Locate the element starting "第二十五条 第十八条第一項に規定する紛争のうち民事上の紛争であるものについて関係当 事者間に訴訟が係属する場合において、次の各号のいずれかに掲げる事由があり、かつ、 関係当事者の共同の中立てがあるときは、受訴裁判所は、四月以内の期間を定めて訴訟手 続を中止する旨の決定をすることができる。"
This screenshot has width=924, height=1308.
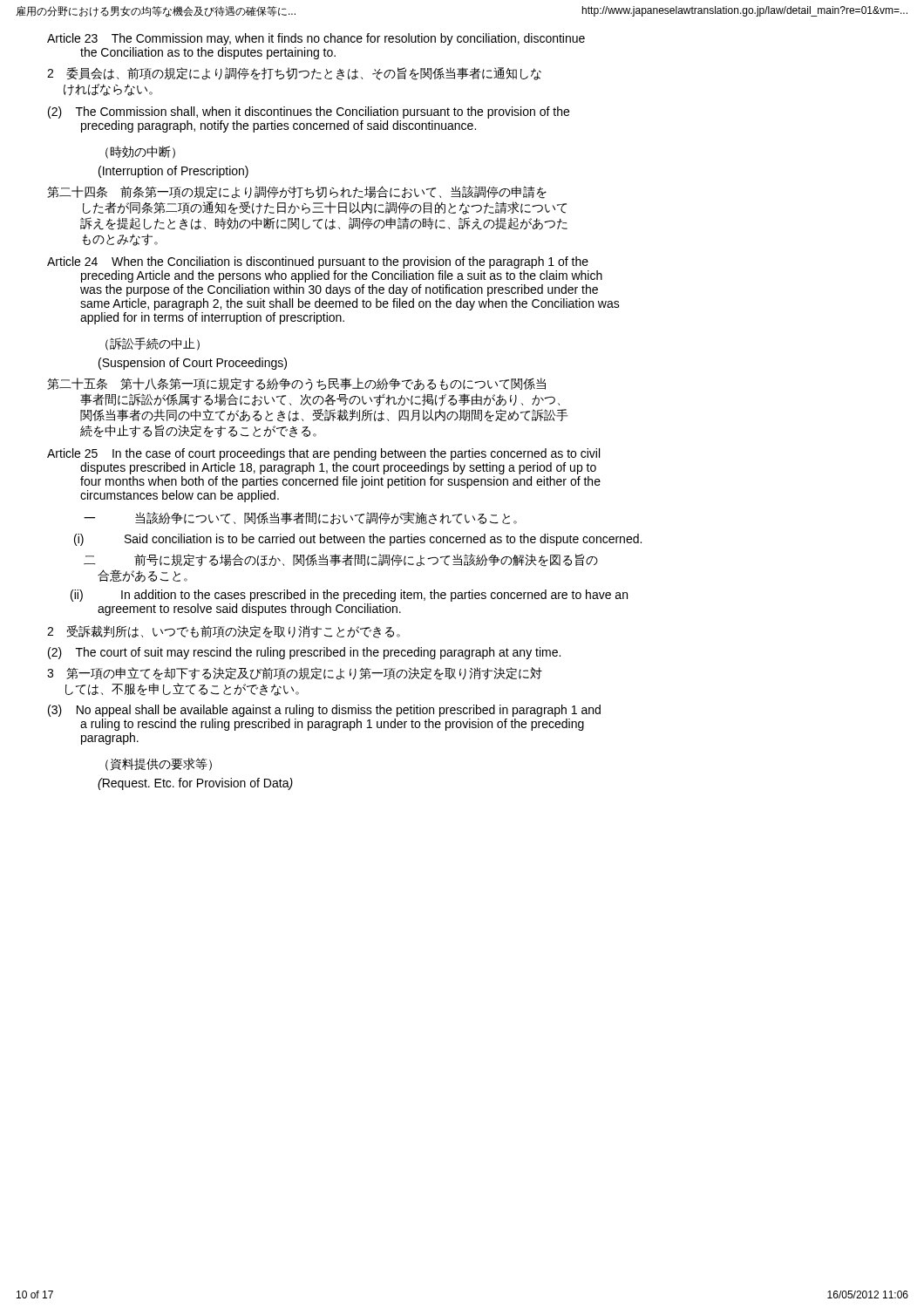[x=462, y=408]
